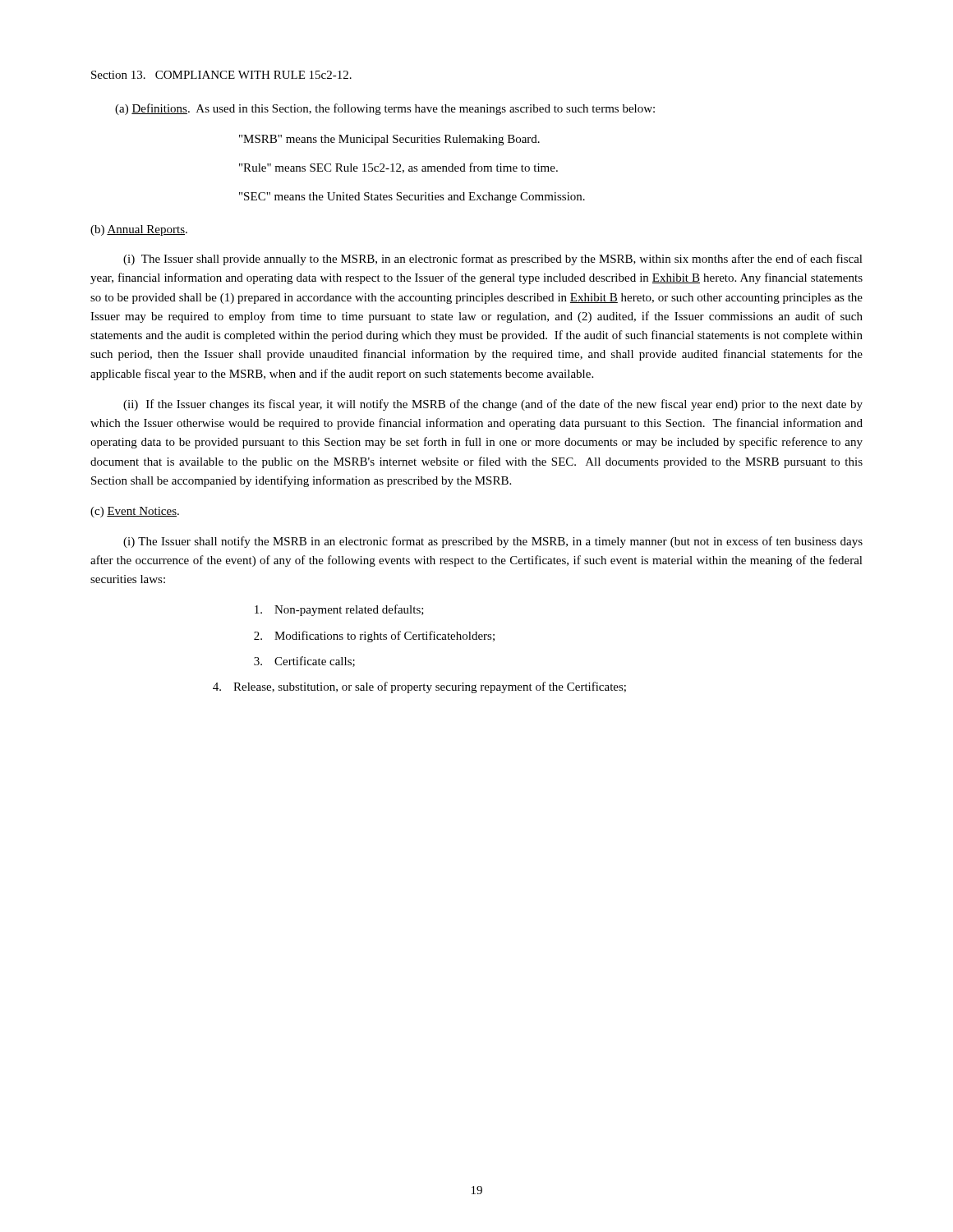This screenshot has width=953, height=1232.
Task: Click on the element starting "(c) Event Notices."
Action: pos(135,511)
